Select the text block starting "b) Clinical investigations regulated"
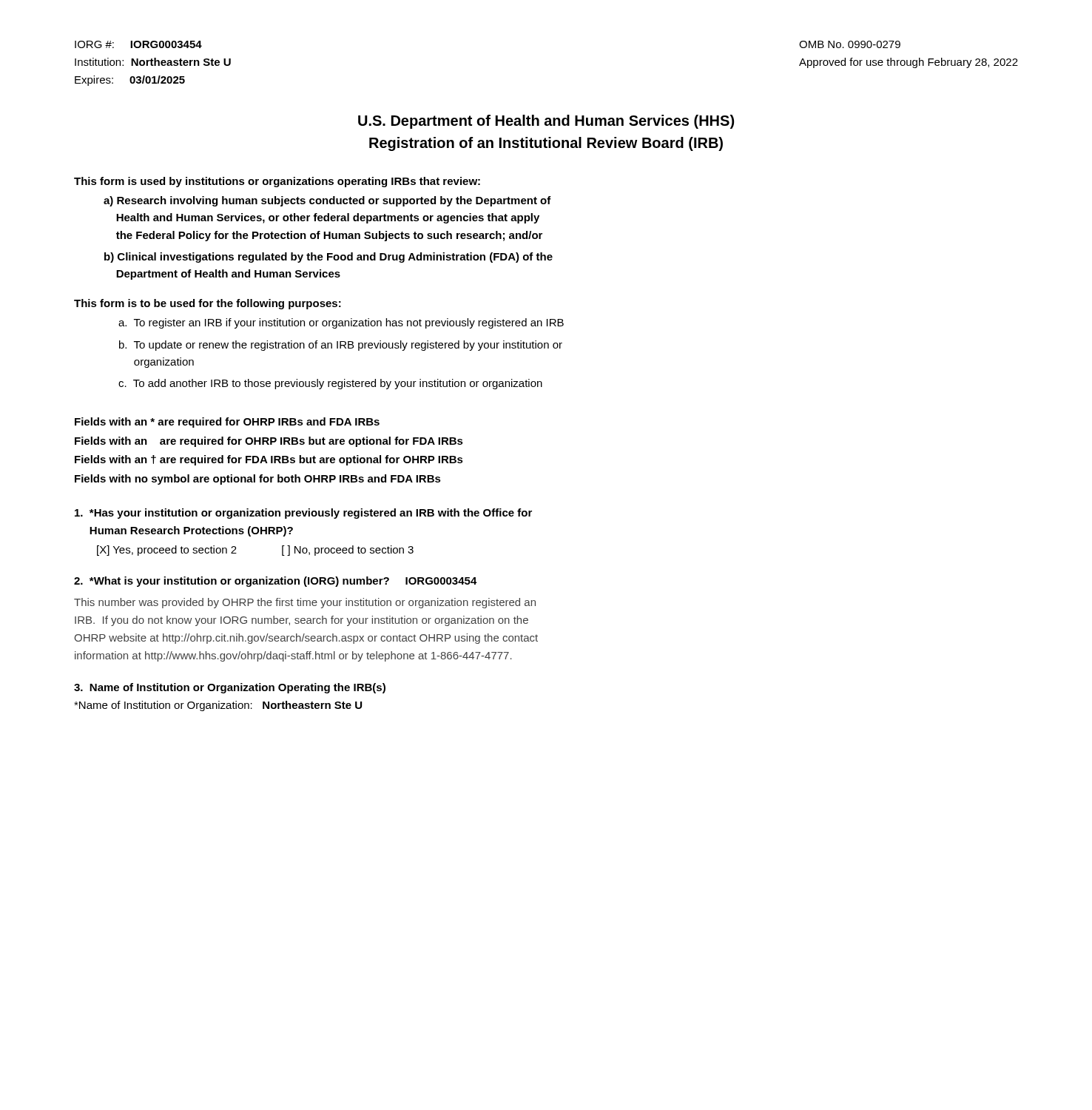This screenshot has height=1110, width=1092. [328, 265]
